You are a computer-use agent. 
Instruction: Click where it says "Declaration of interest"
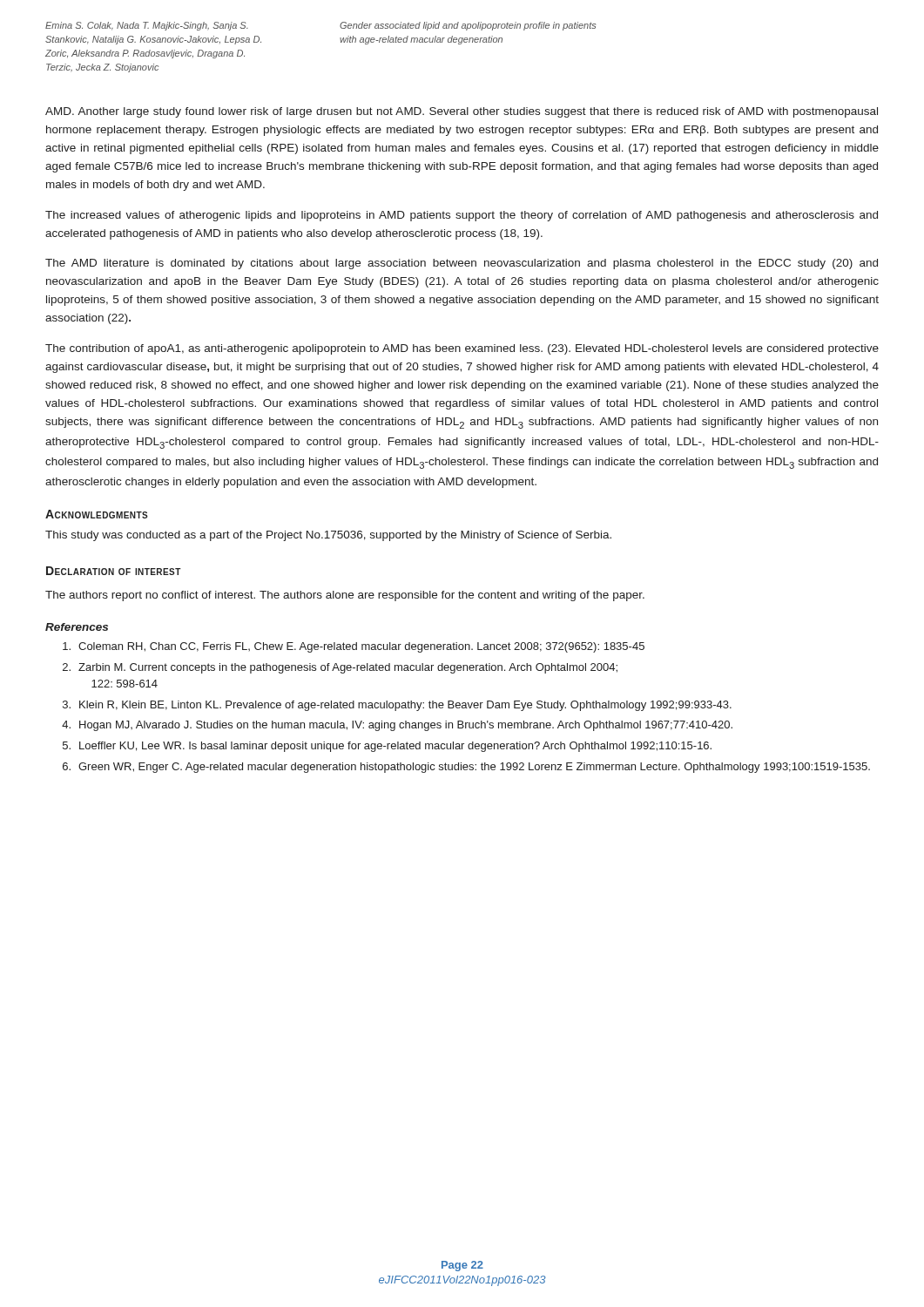coord(113,571)
